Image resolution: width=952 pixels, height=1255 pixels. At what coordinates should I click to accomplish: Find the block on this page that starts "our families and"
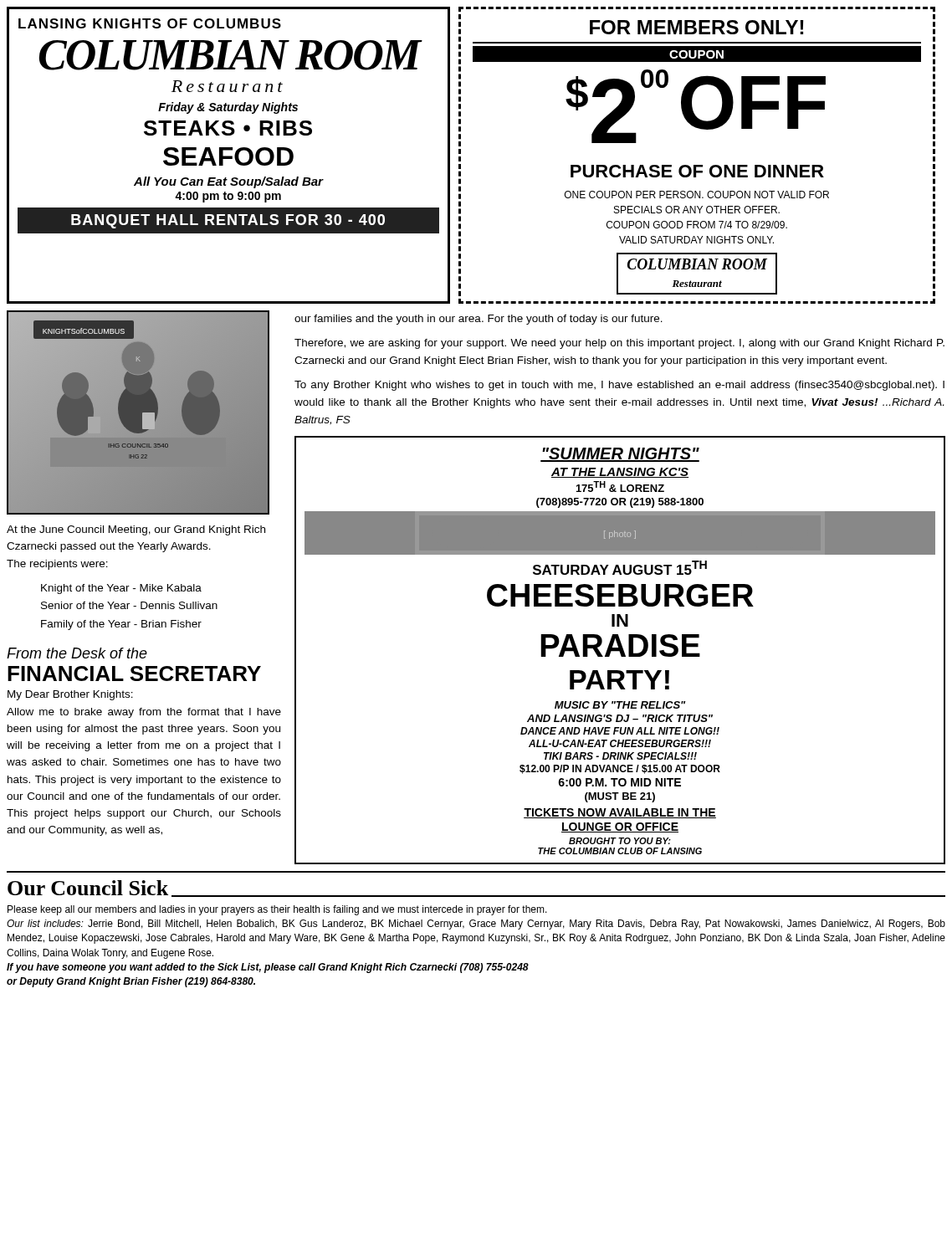point(479,318)
